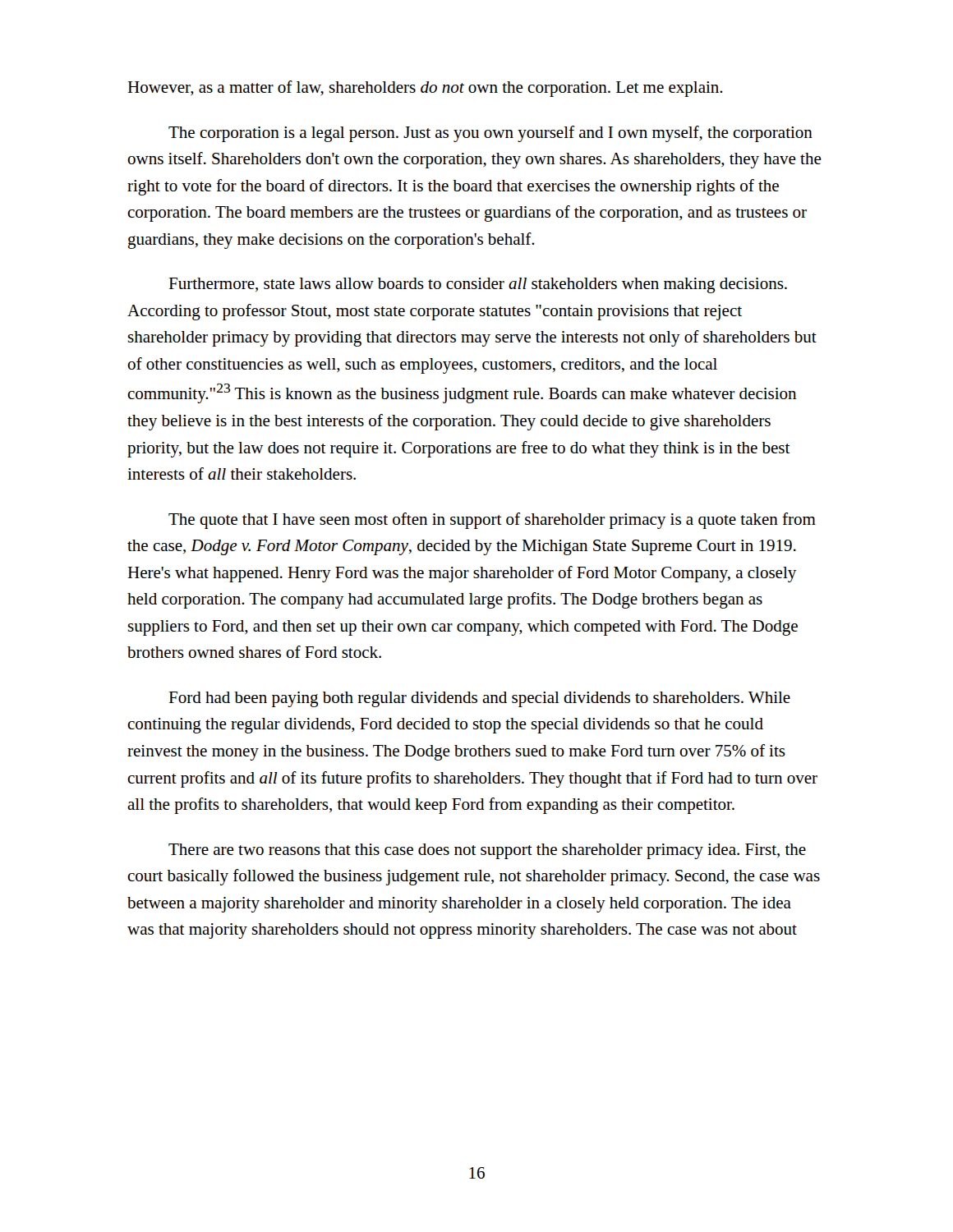Image resolution: width=953 pixels, height=1232 pixels.
Task: Locate the block of text that opens with "There are two reasons that this case"
Action: click(474, 889)
